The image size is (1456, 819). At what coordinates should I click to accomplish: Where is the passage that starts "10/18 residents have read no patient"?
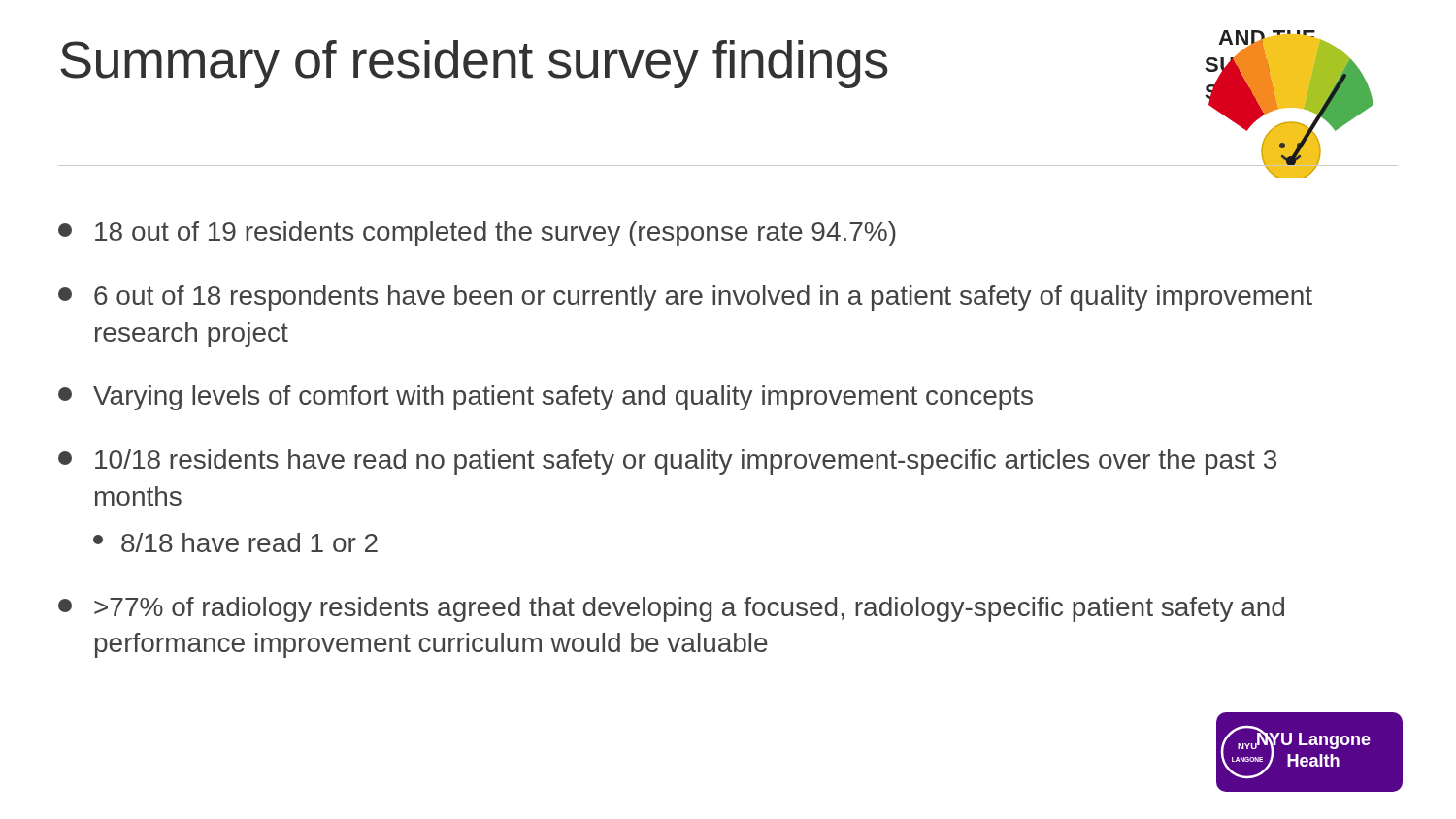[x=667, y=462]
